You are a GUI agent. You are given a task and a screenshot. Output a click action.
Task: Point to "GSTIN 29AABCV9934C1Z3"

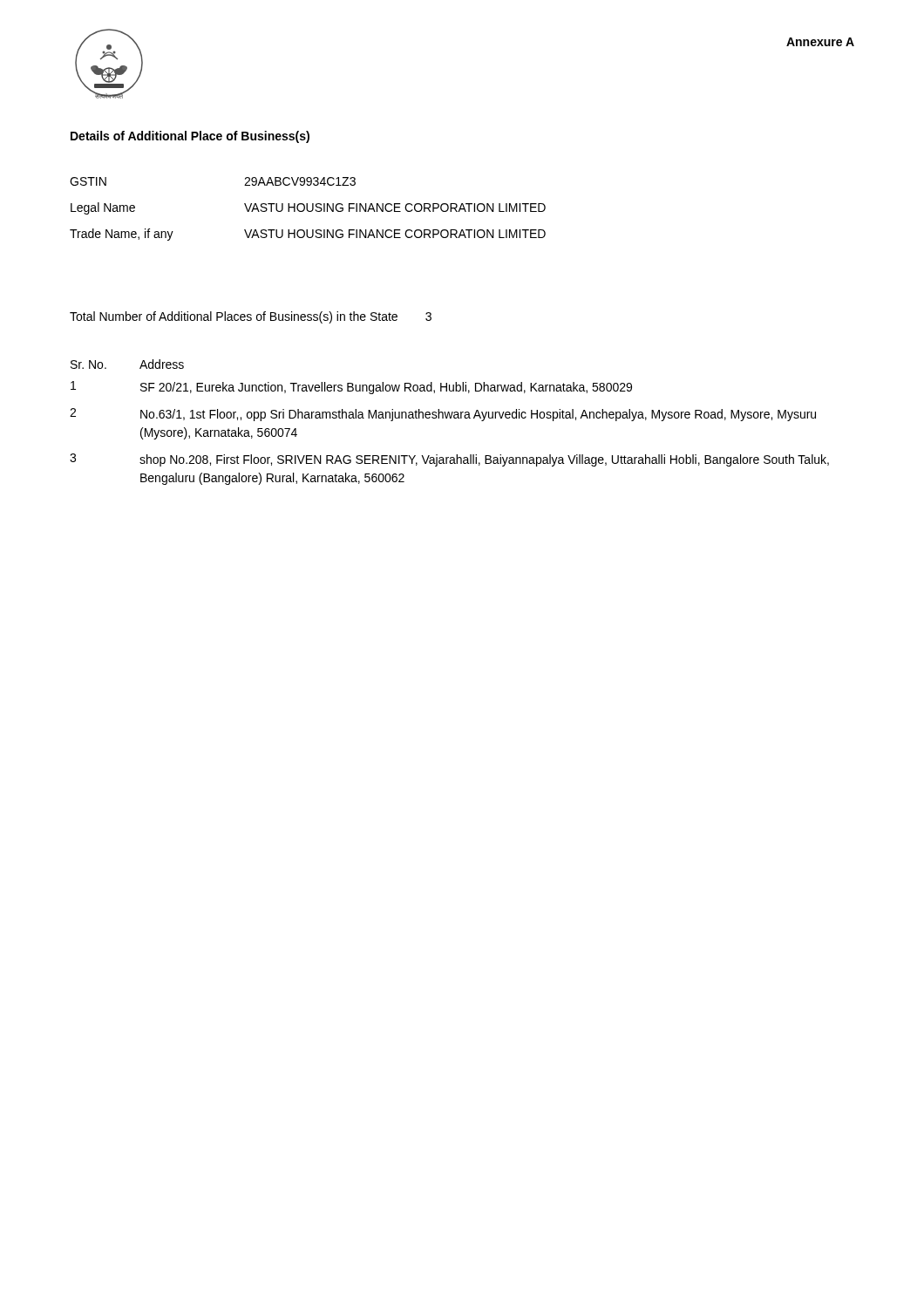pos(87,183)
